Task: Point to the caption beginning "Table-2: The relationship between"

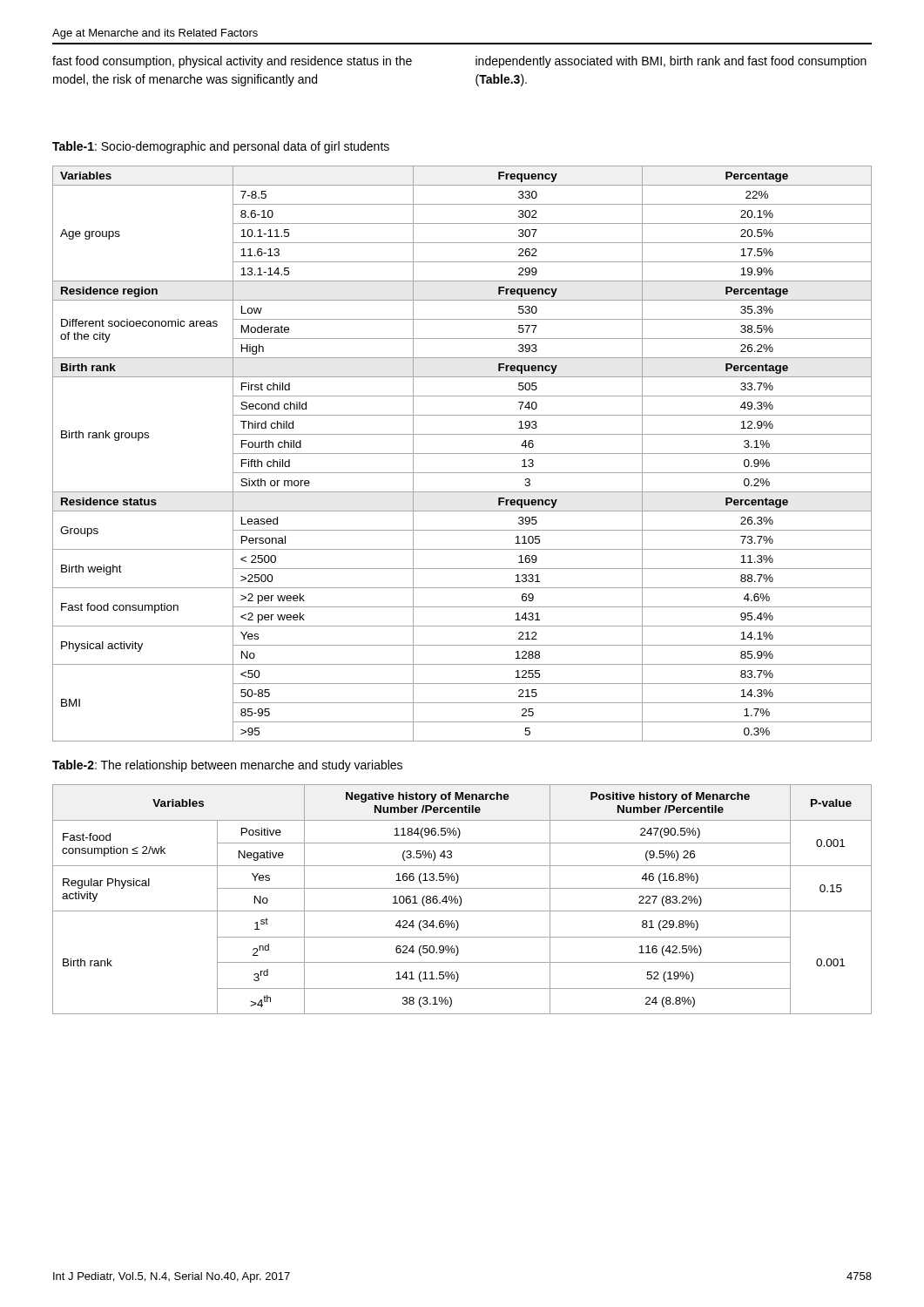Action: click(x=228, y=765)
